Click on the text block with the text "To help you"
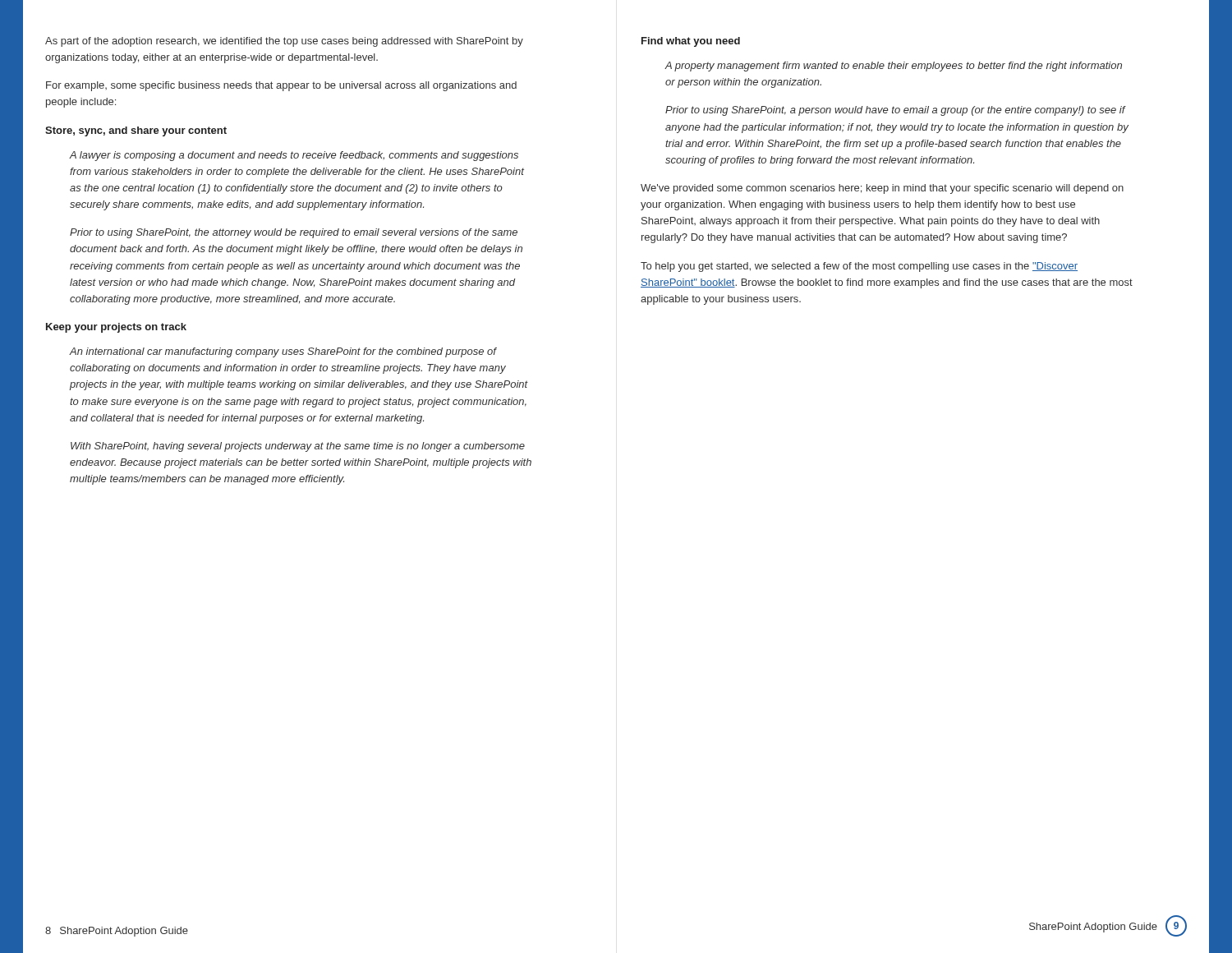Image resolution: width=1232 pixels, height=953 pixels. pyautogui.click(x=887, y=282)
